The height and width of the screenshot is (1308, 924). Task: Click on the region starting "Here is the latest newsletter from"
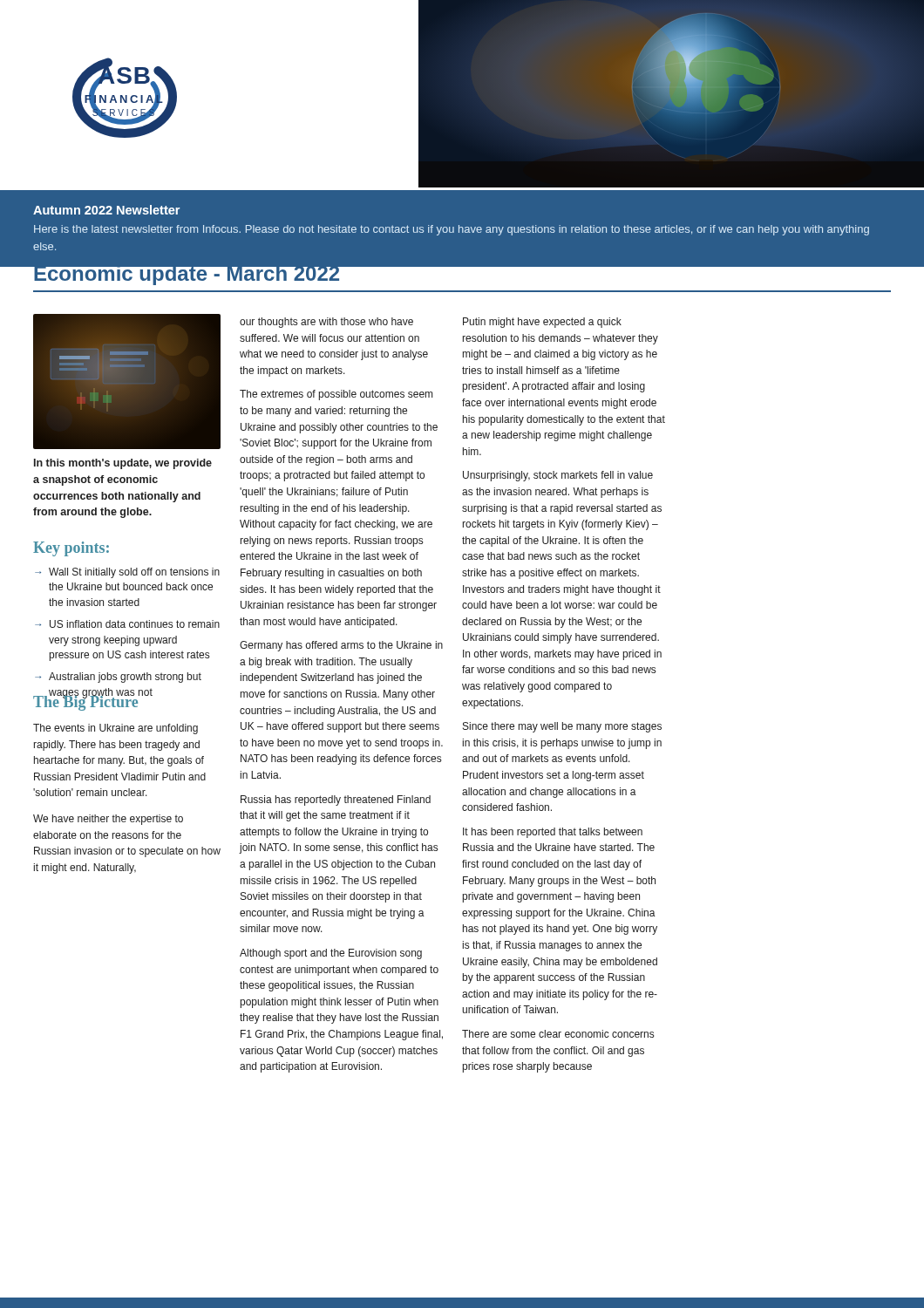(x=451, y=237)
